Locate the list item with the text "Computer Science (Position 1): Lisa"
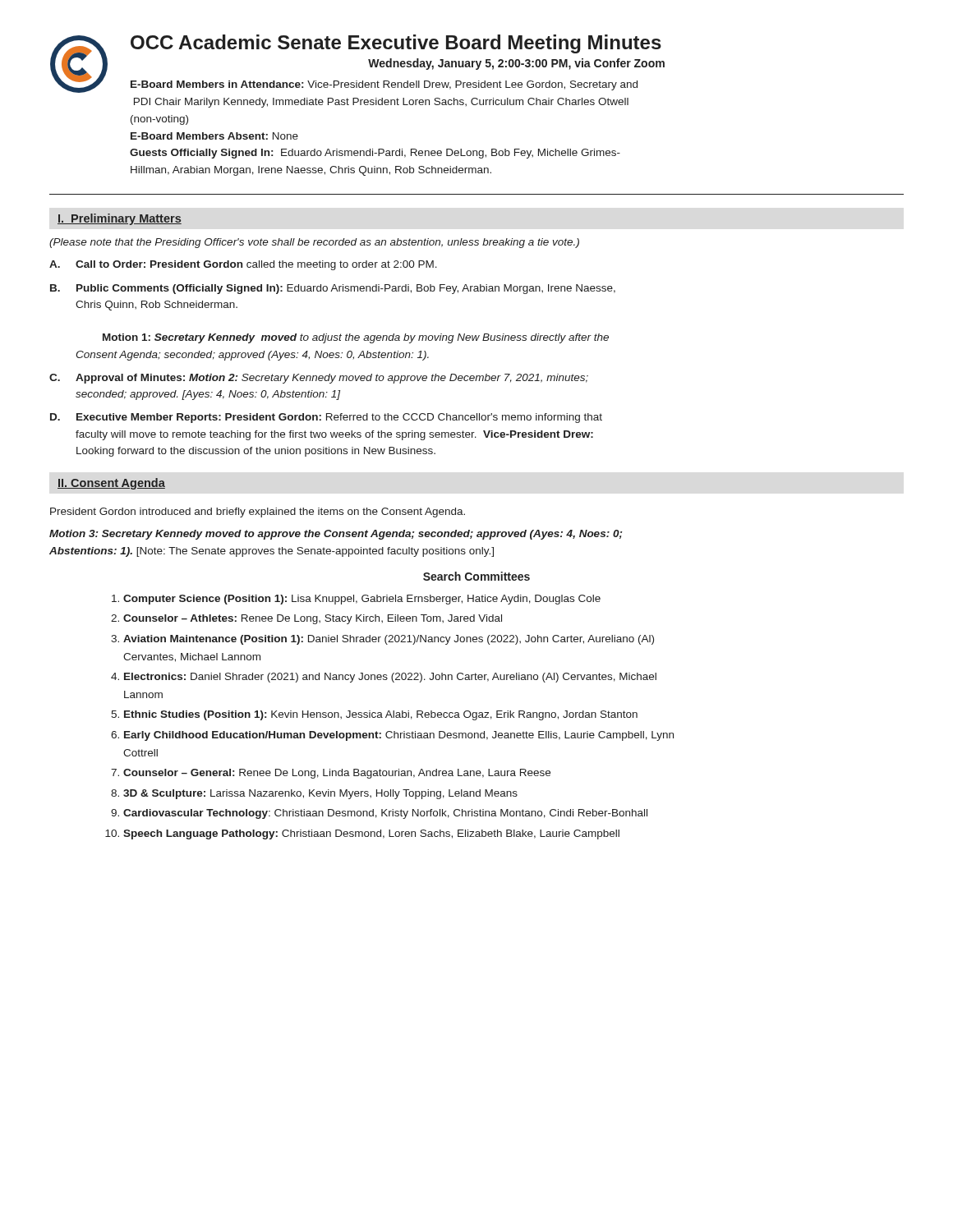 (362, 598)
